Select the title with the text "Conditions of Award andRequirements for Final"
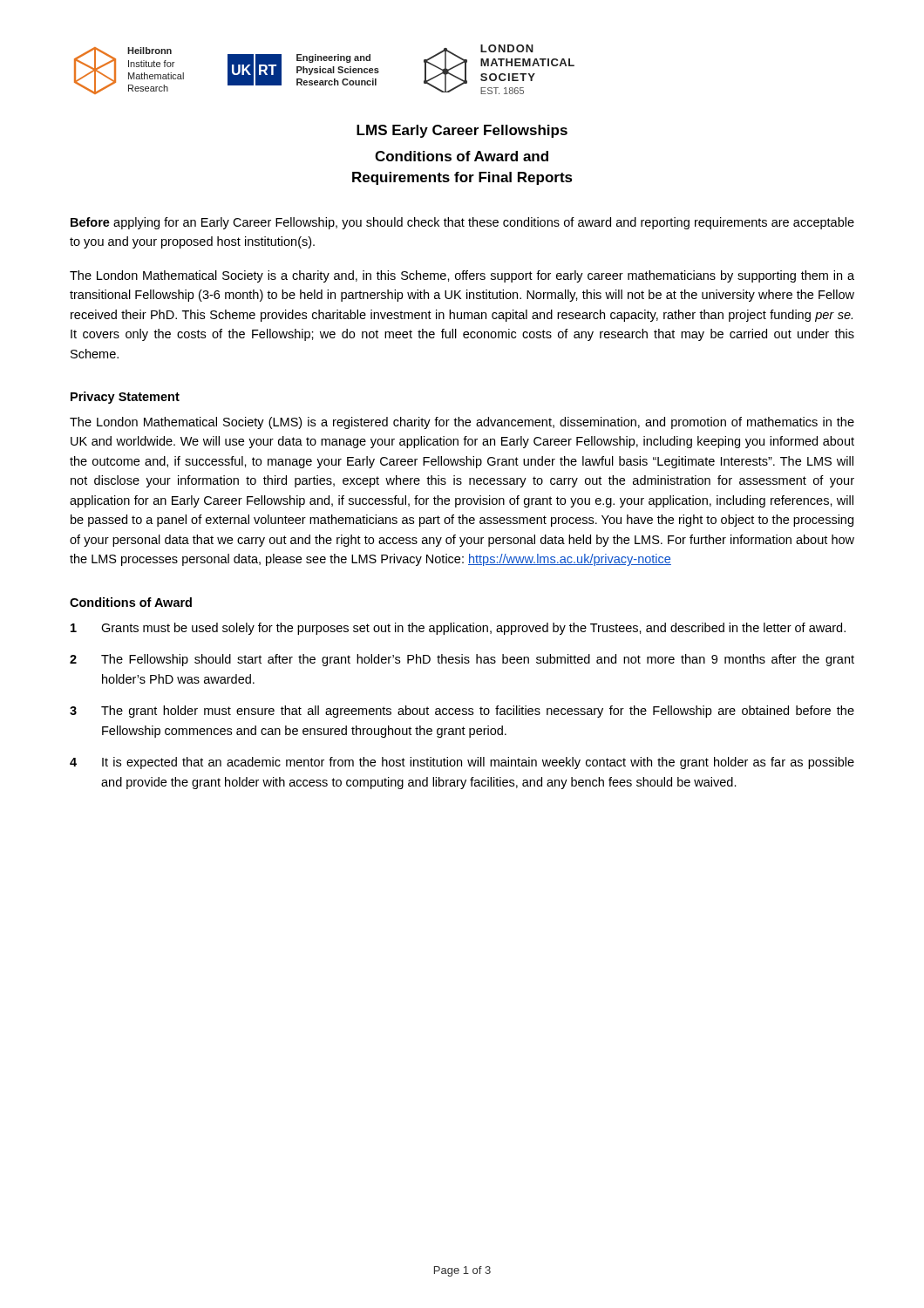The image size is (924, 1308). [462, 167]
